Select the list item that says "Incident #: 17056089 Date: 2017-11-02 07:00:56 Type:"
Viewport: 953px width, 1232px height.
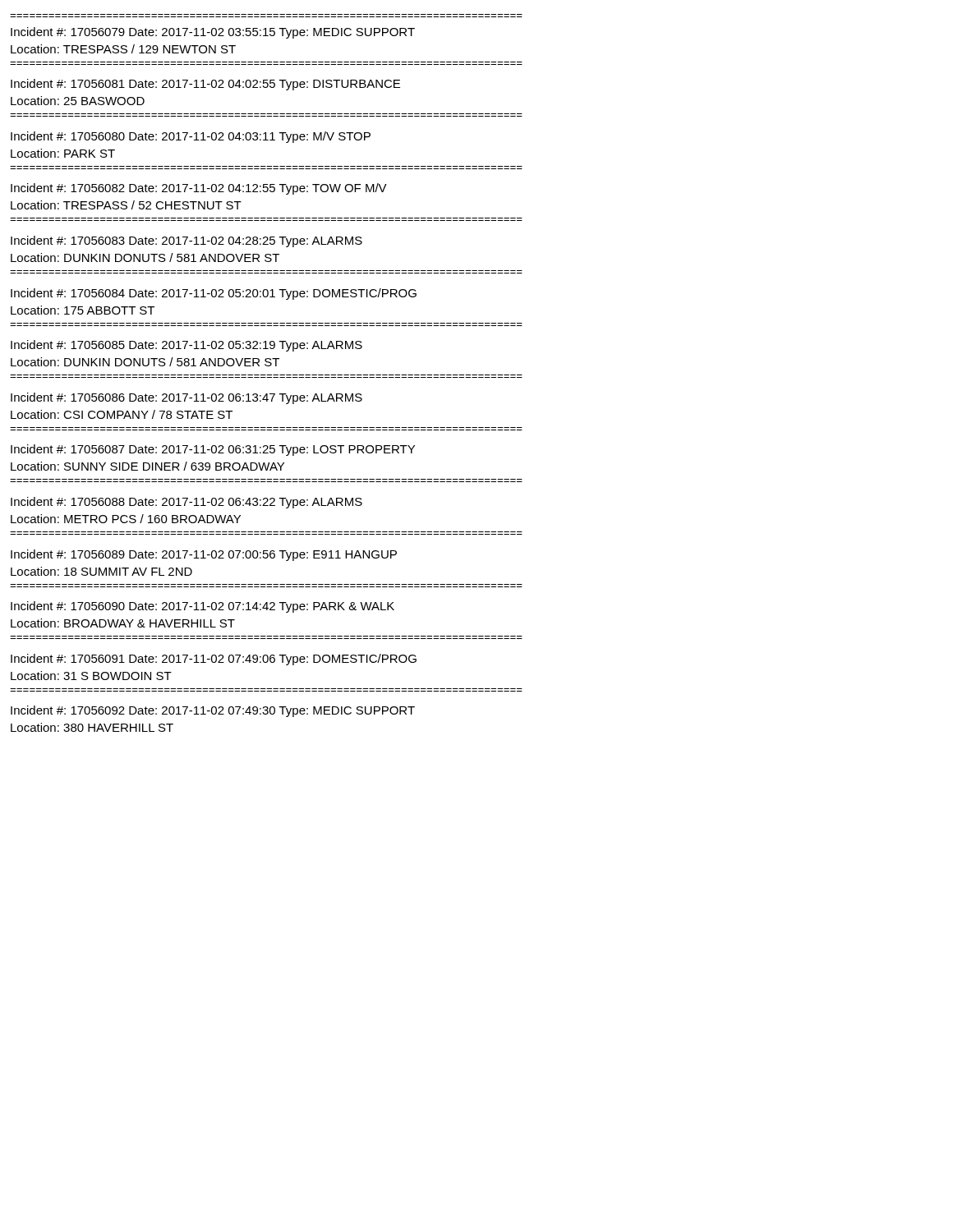204,555
